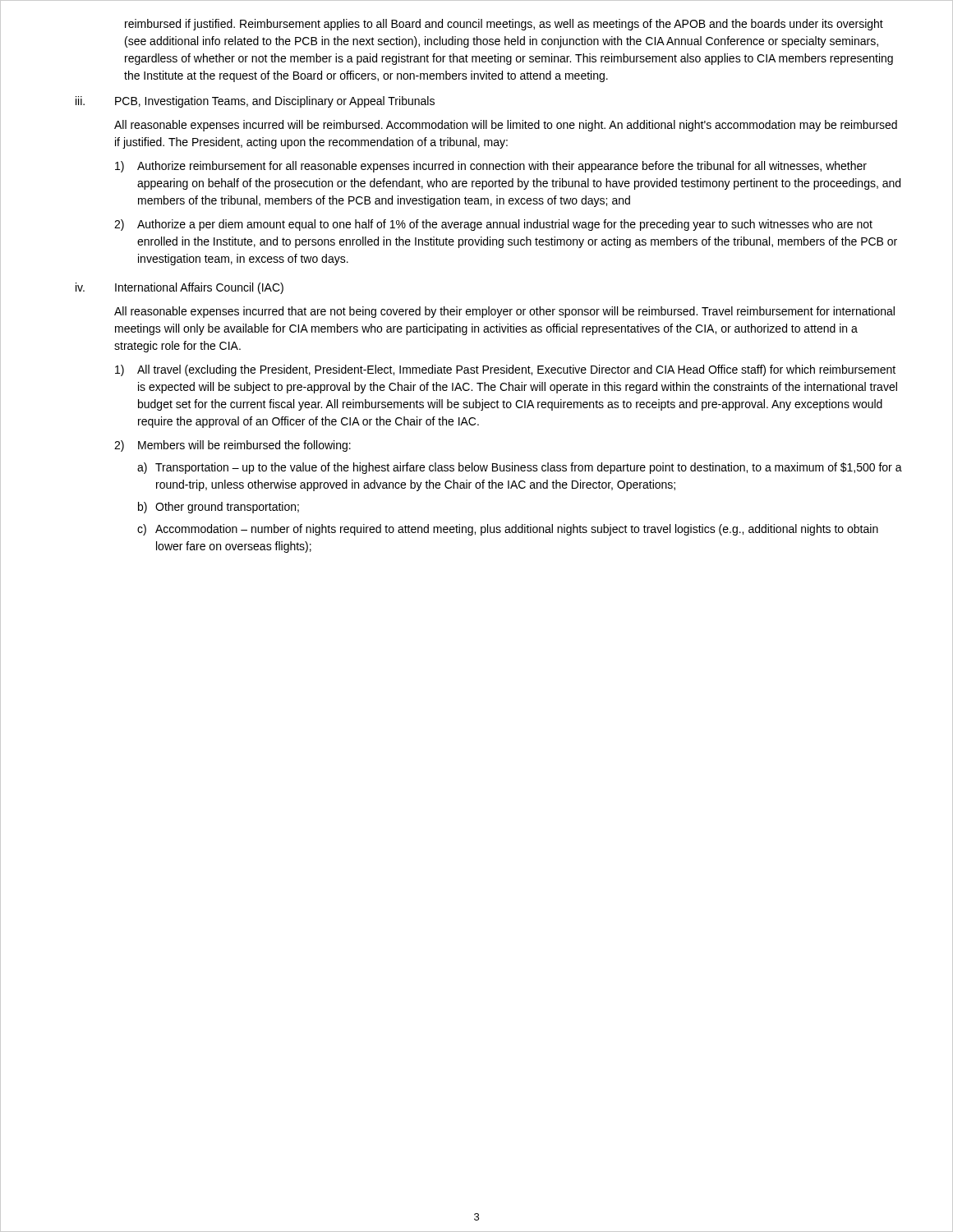Navigate to the passage starting "reimbursed if justified. Reimbursement applies to all Board"
This screenshot has width=953, height=1232.
(x=509, y=50)
